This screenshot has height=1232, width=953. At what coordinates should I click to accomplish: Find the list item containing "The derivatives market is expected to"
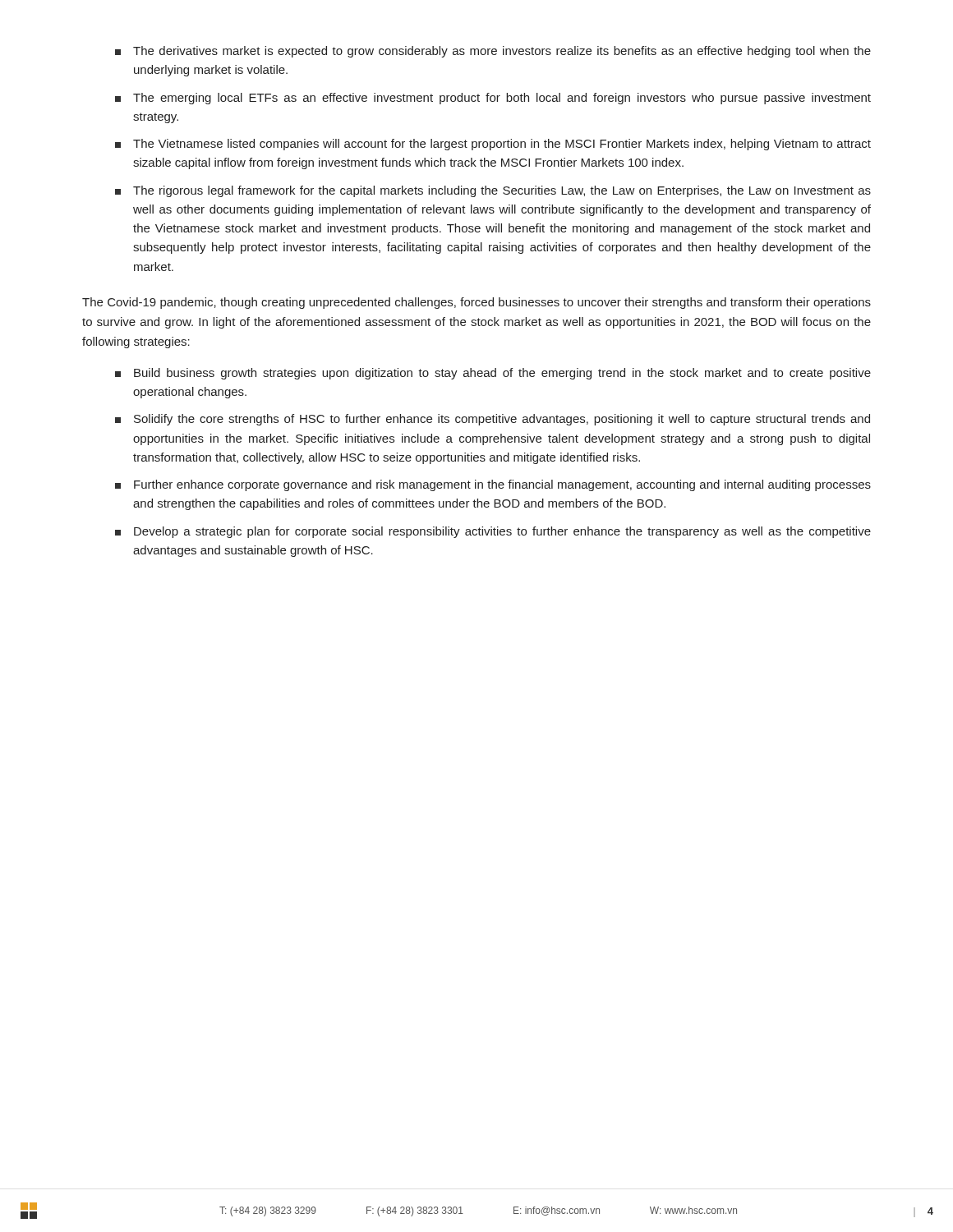[493, 60]
